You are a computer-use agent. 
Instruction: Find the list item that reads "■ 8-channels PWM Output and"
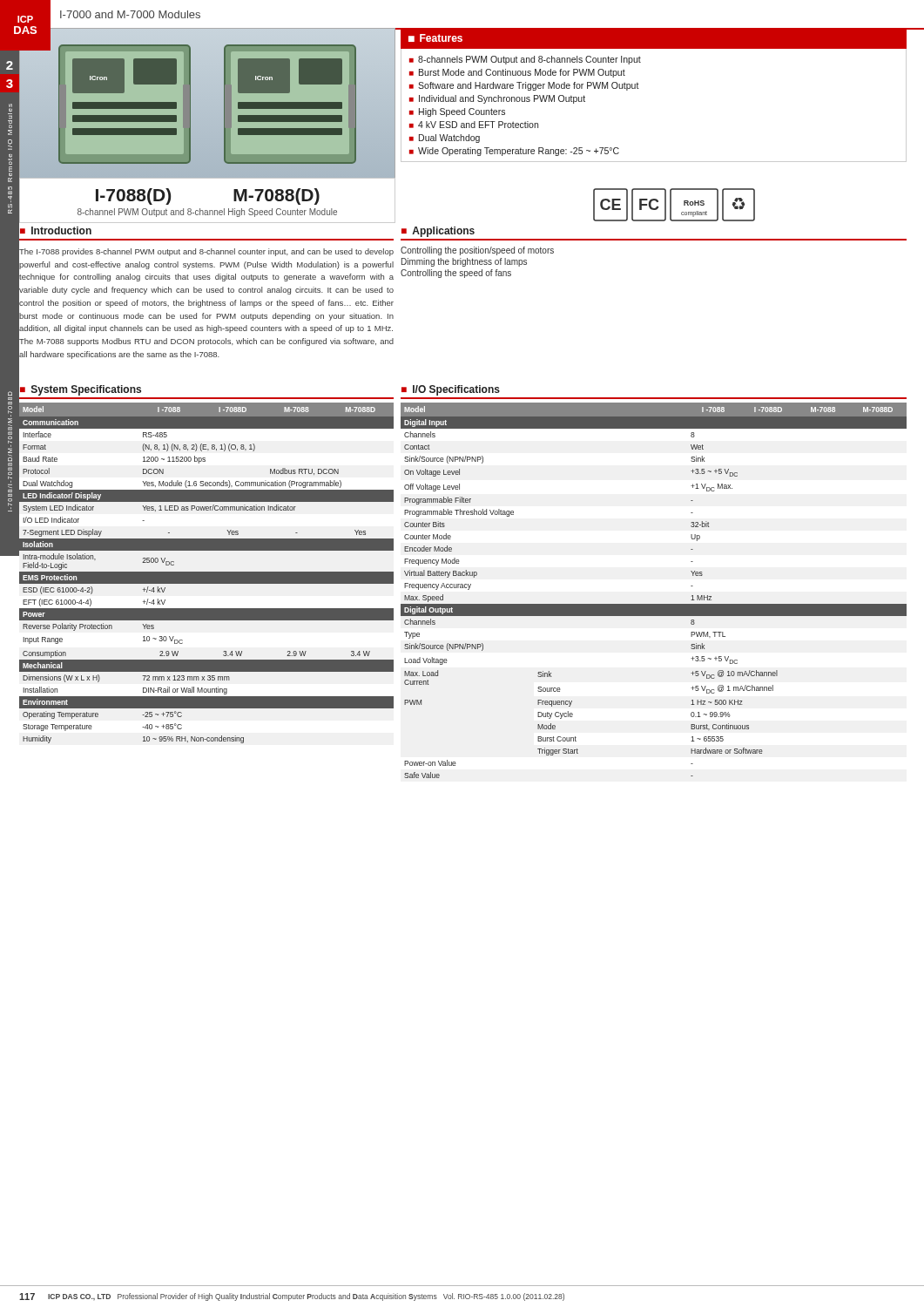[525, 59]
